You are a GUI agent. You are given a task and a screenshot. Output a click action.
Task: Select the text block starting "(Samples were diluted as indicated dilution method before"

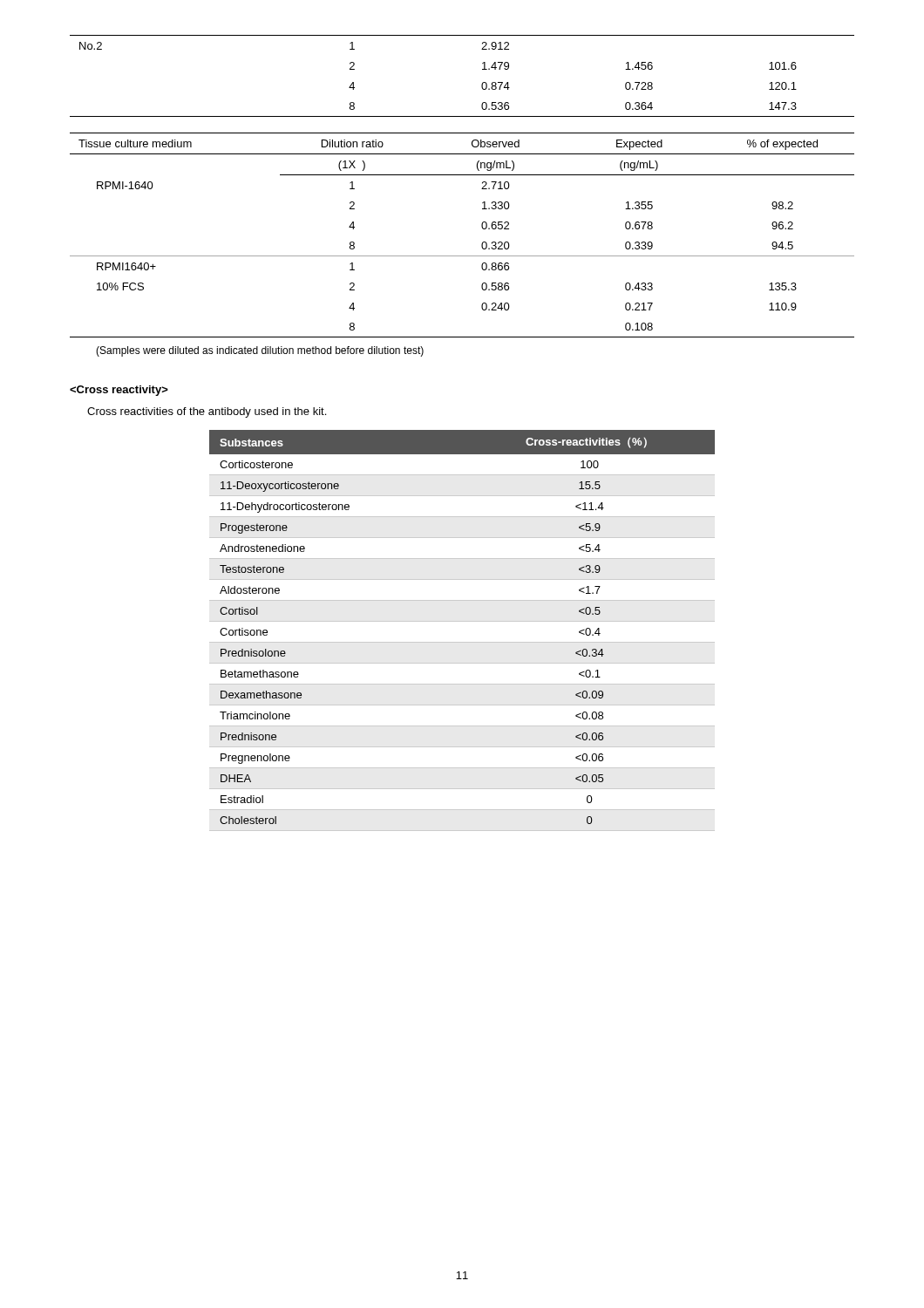pyautogui.click(x=260, y=351)
